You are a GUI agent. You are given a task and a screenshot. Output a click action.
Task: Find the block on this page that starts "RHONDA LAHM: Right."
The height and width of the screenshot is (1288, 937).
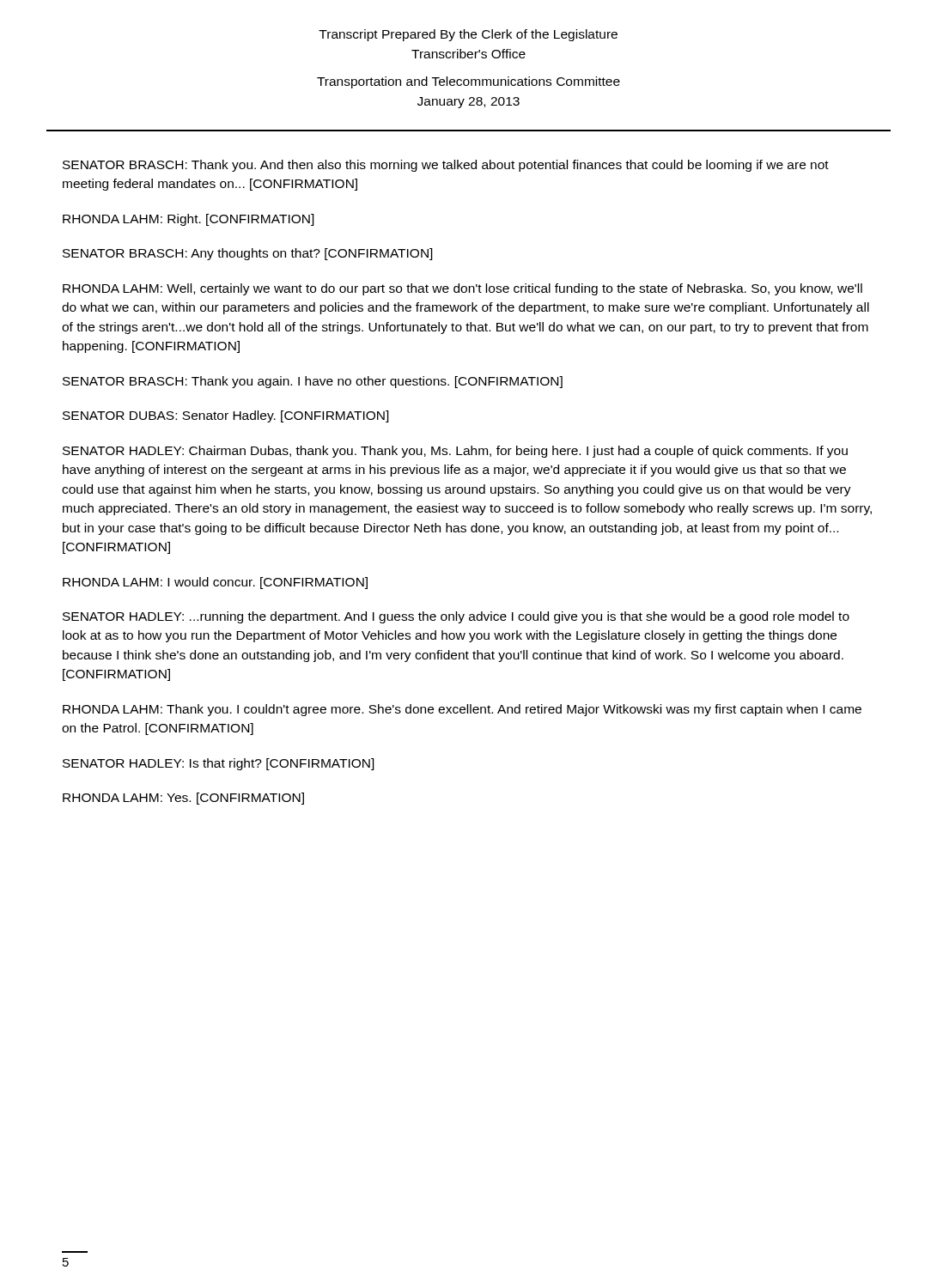pos(188,219)
